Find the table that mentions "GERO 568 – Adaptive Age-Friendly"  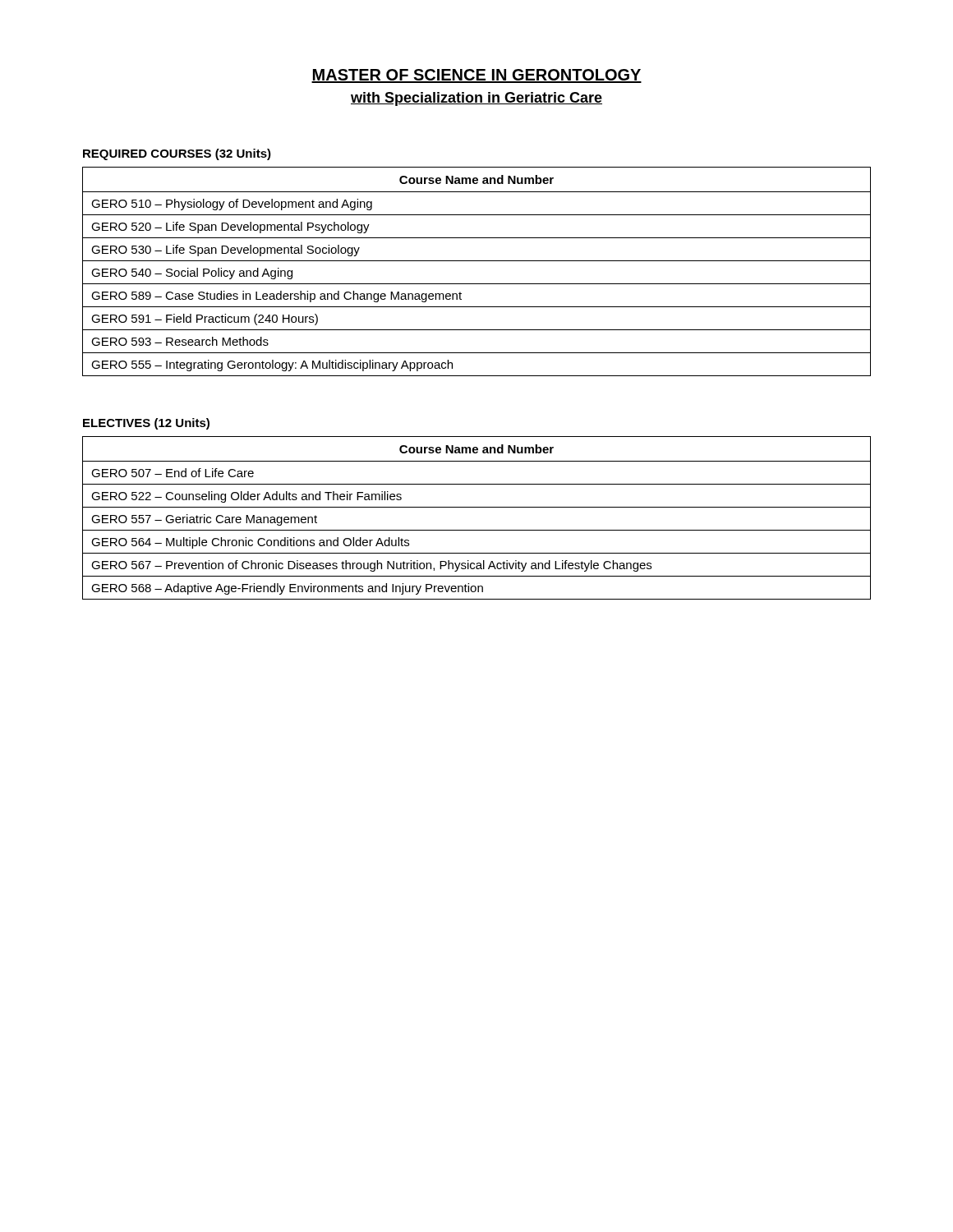pos(476,518)
